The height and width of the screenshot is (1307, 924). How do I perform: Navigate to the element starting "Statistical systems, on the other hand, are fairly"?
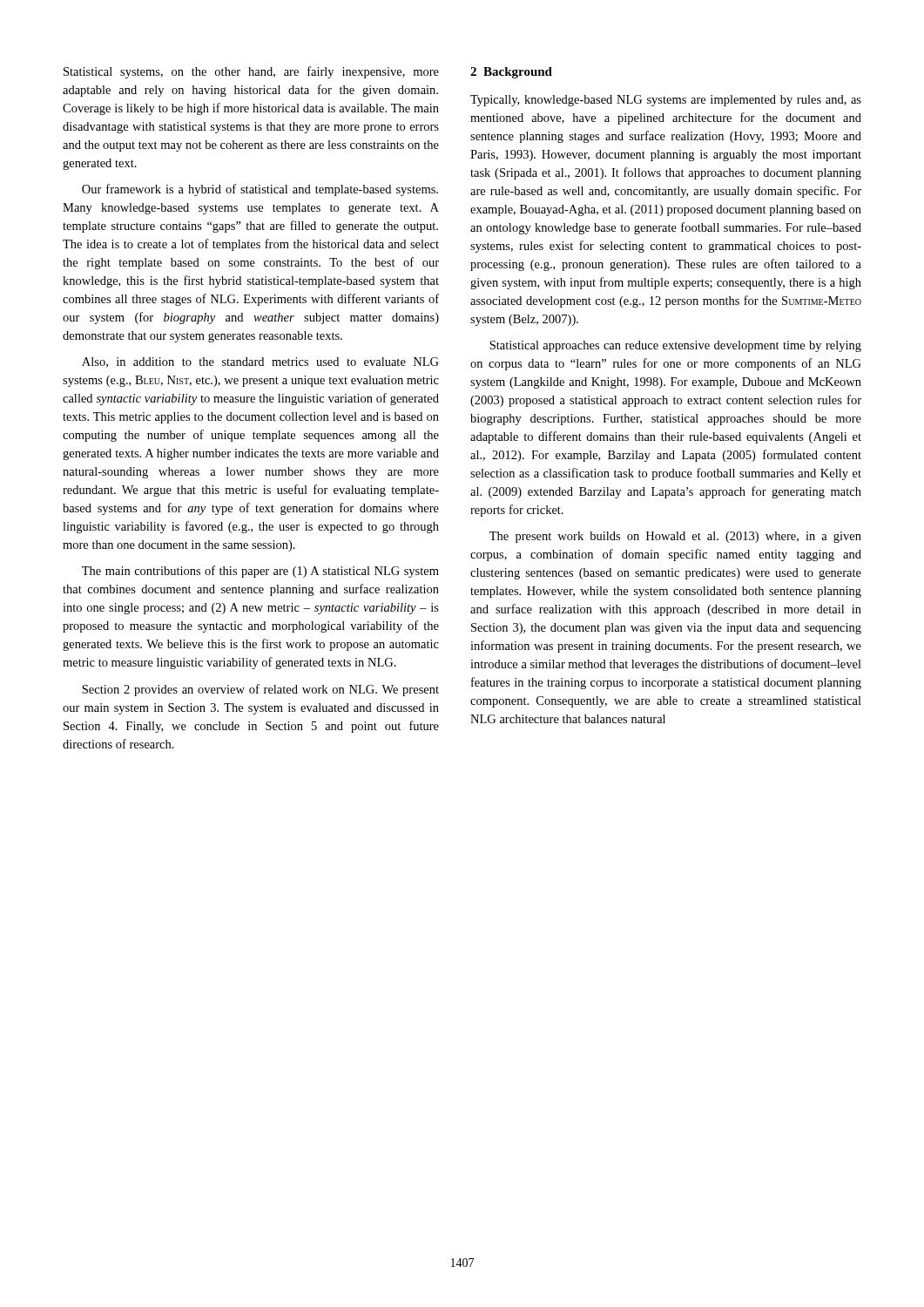click(251, 118)
